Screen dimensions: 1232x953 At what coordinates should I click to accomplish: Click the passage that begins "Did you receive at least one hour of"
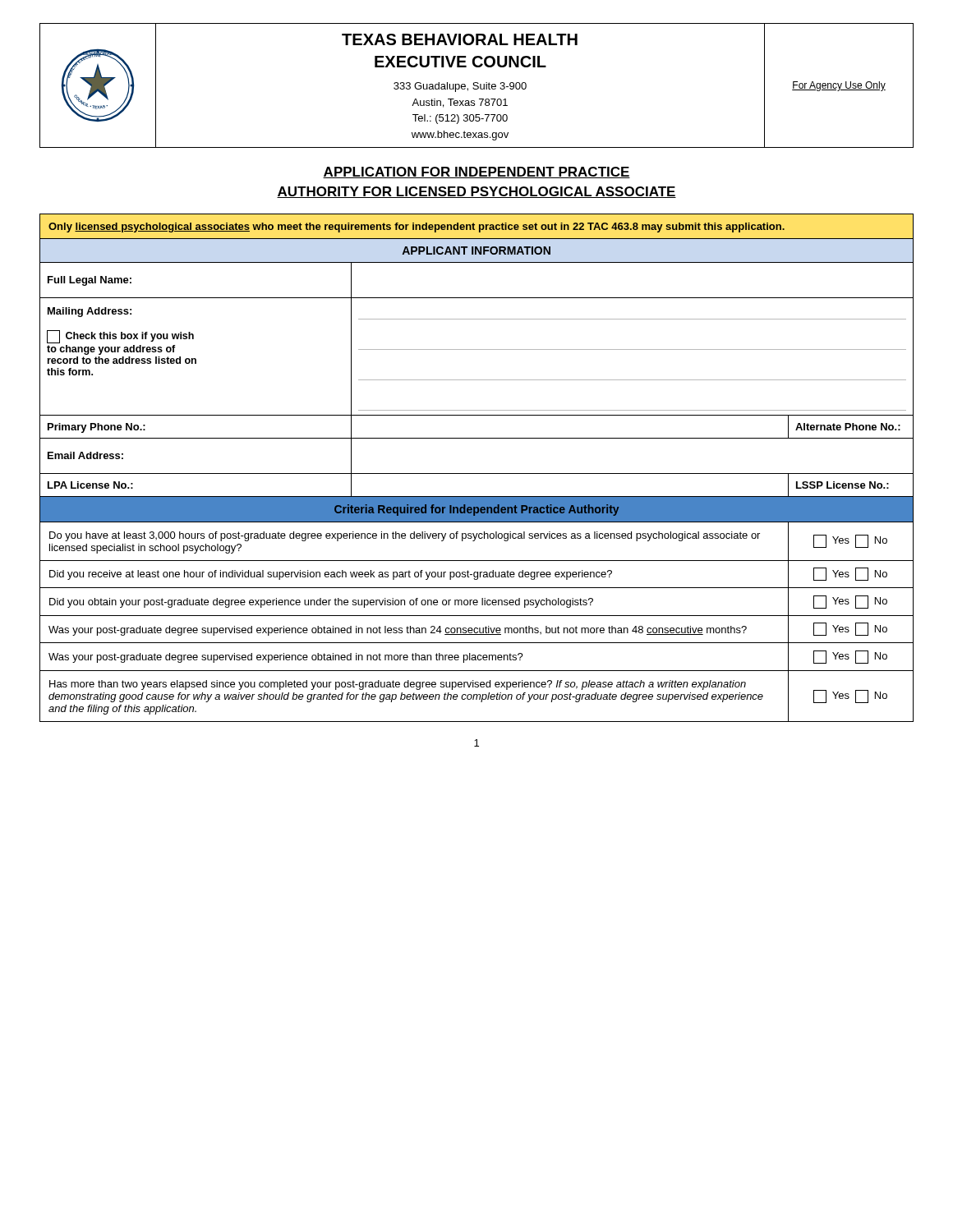click(x=331, y=574)
